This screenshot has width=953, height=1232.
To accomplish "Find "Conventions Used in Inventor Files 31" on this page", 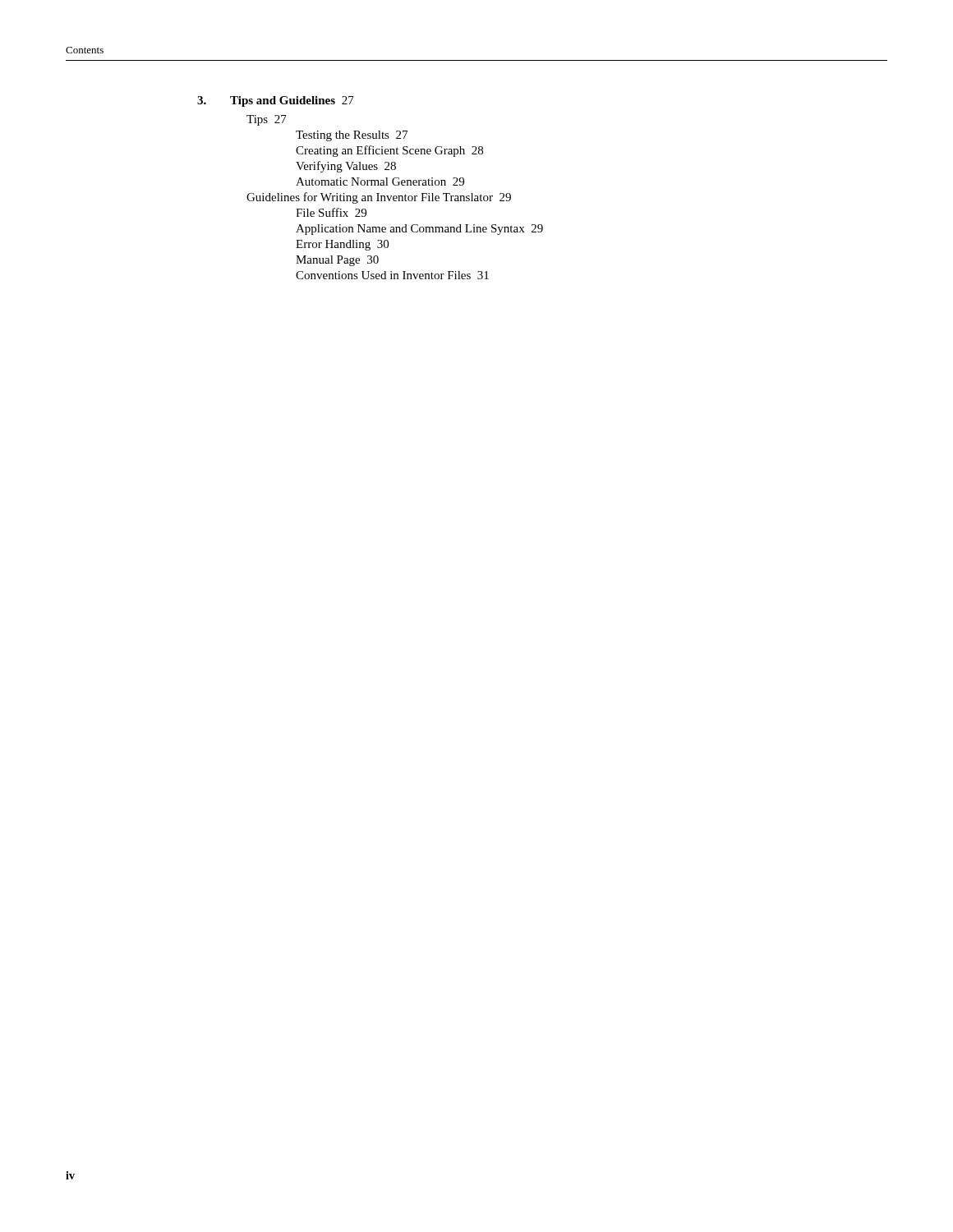I will tap(393, 275).
